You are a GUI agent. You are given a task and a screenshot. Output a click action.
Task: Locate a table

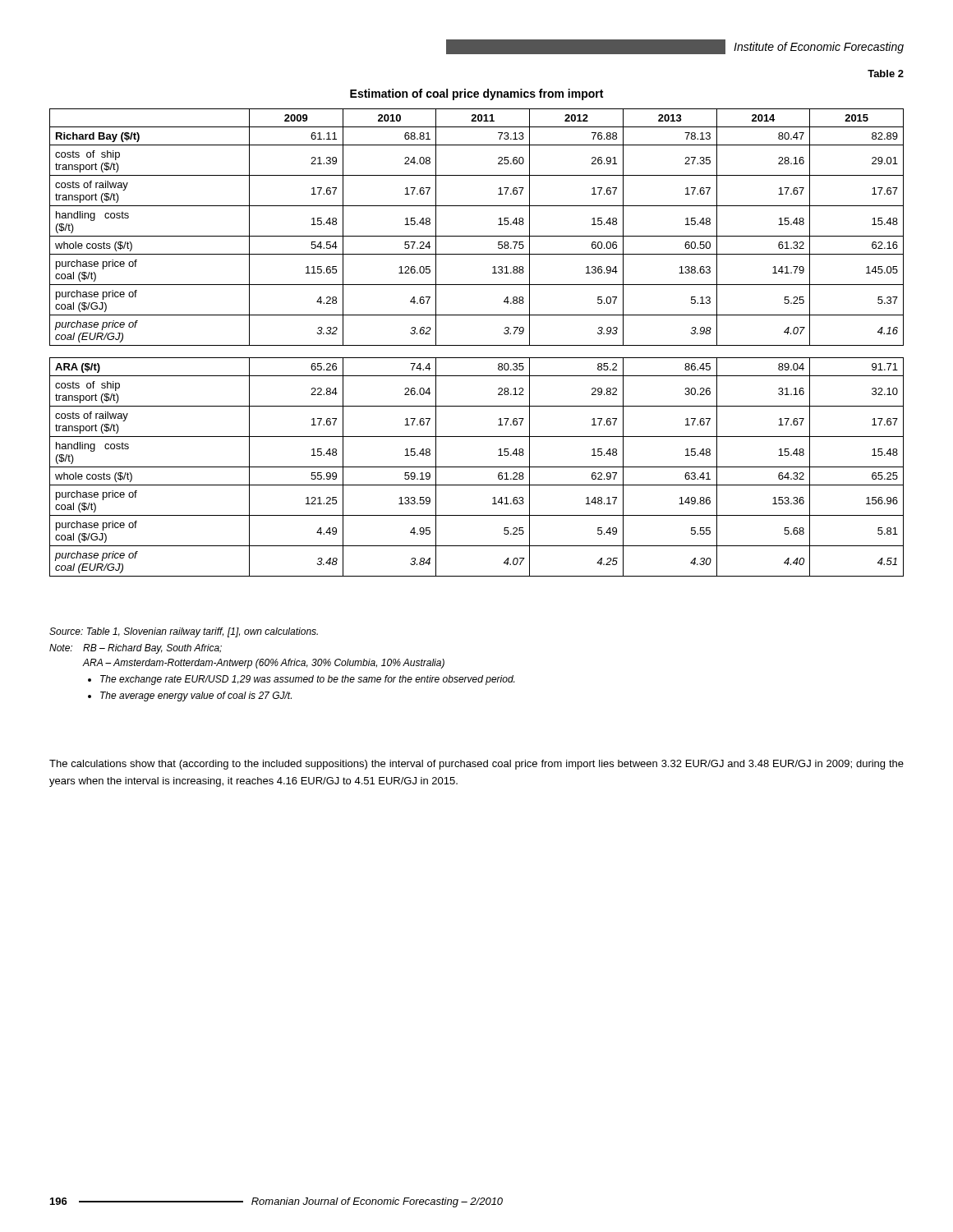[476, 342]
